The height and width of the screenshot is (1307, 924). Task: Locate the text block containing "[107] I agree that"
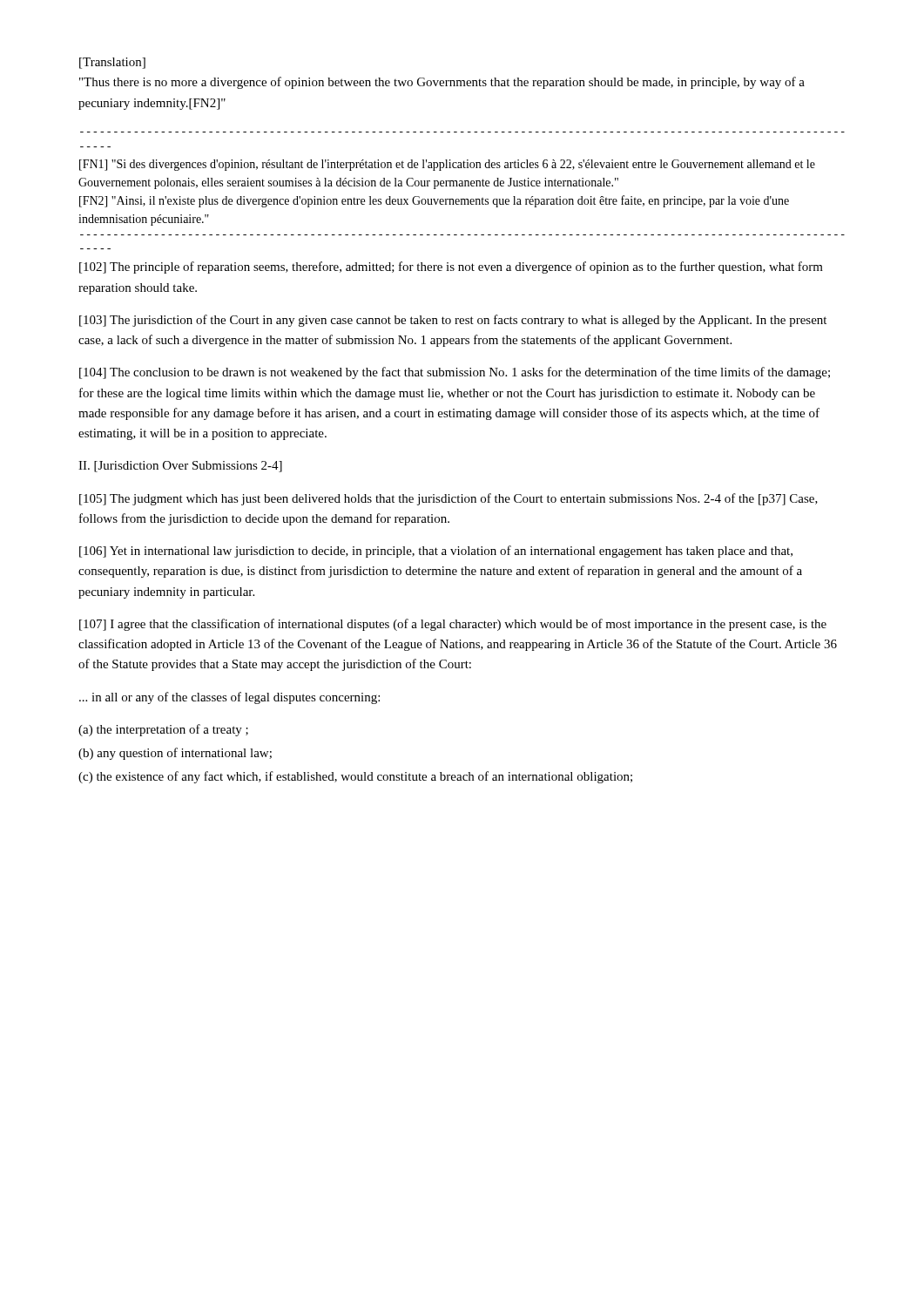(x=458, y=644)
